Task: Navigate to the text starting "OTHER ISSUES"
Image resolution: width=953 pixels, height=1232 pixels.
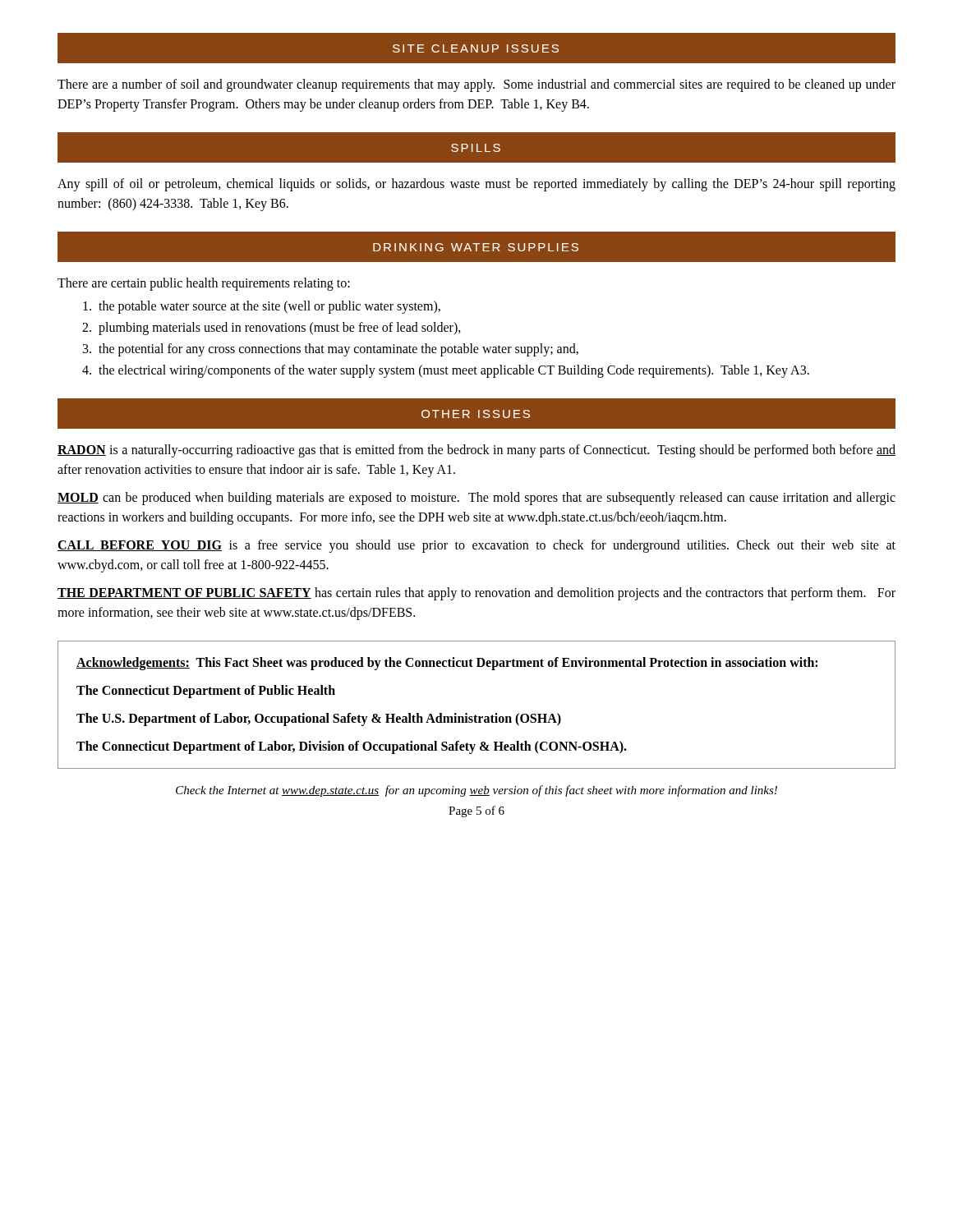Action: (476, 414)
